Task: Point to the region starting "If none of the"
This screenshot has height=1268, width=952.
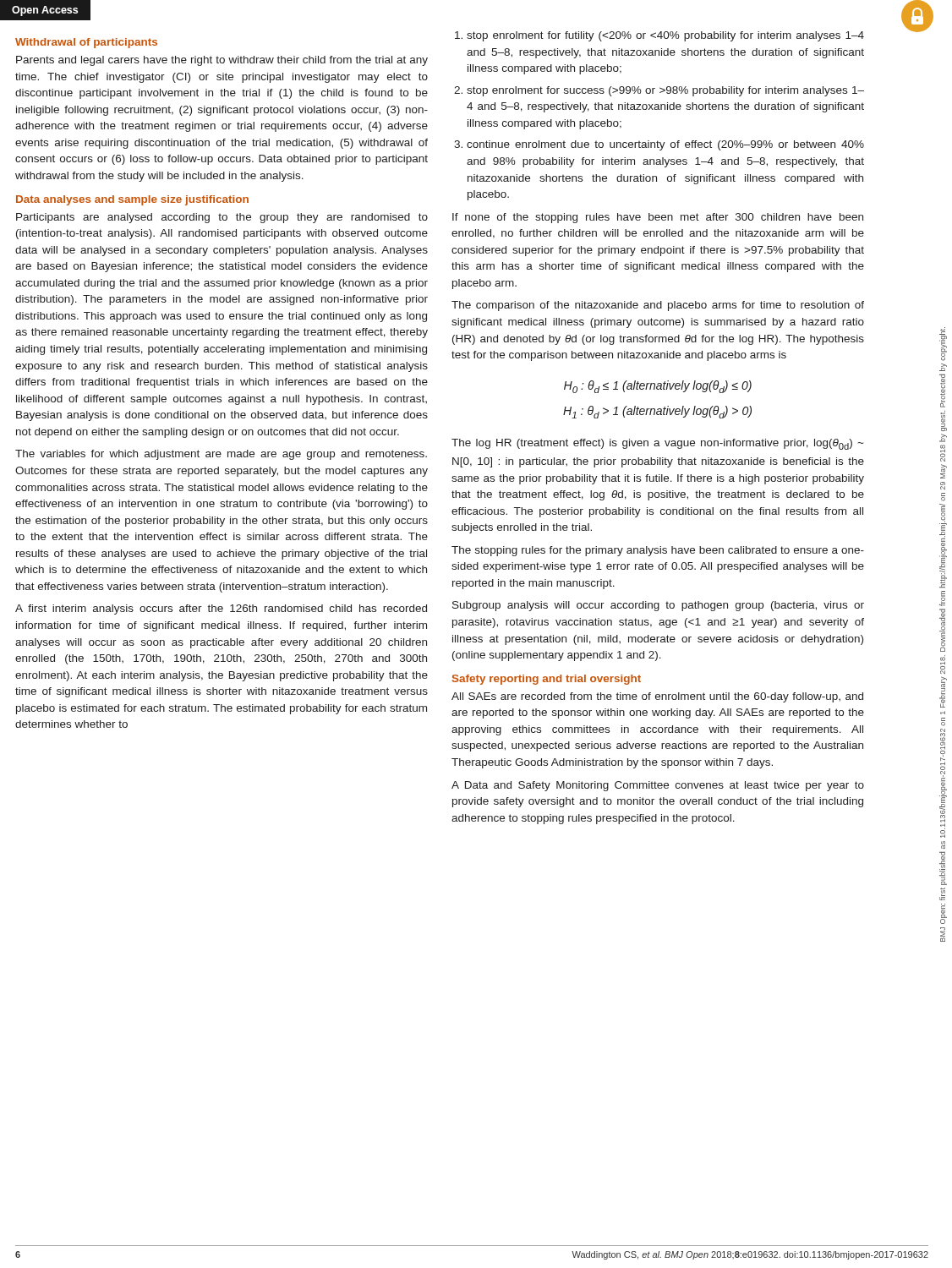Action: click(658, 250)
